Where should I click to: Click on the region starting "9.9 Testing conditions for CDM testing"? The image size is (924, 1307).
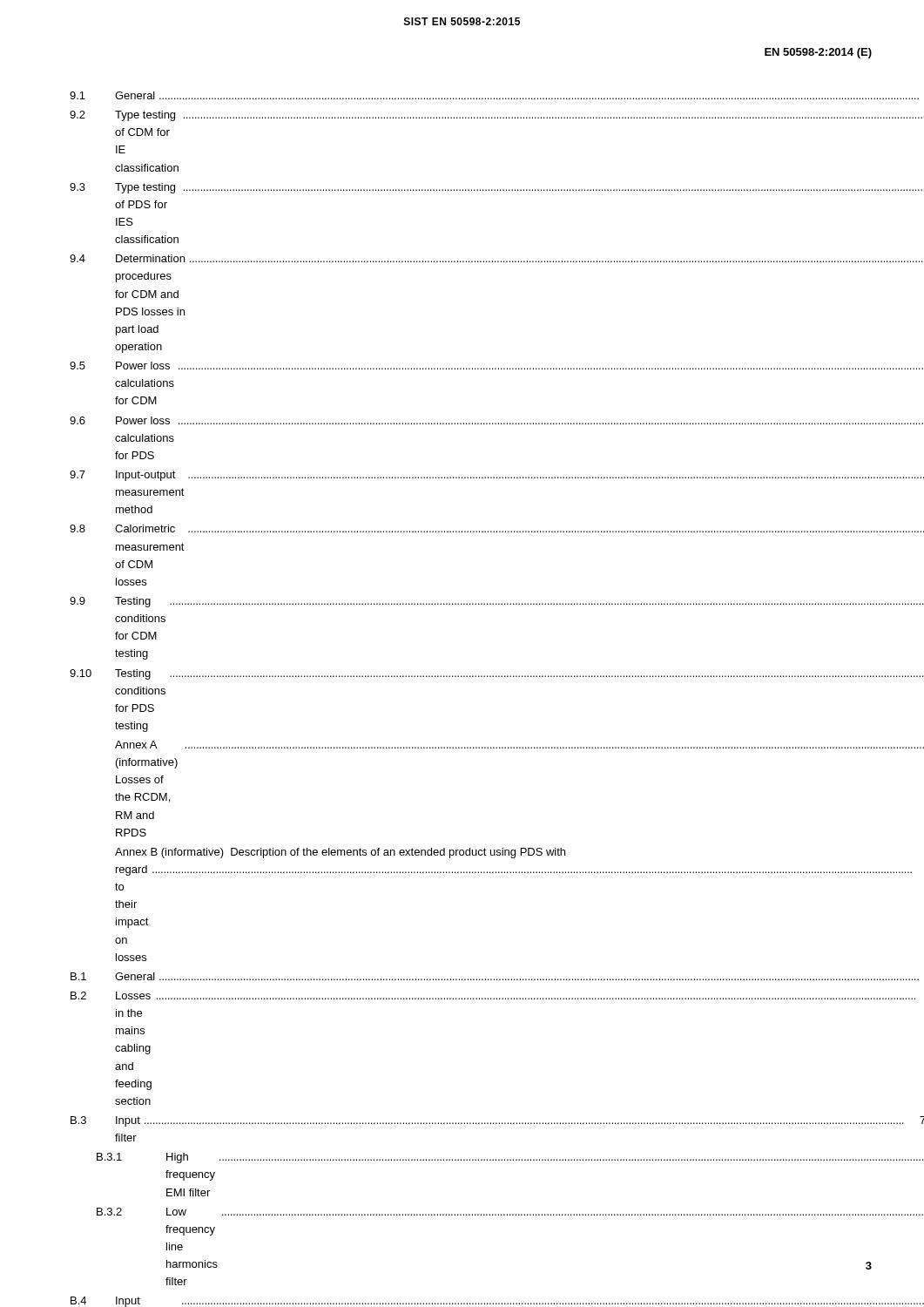tap(471, 602)
